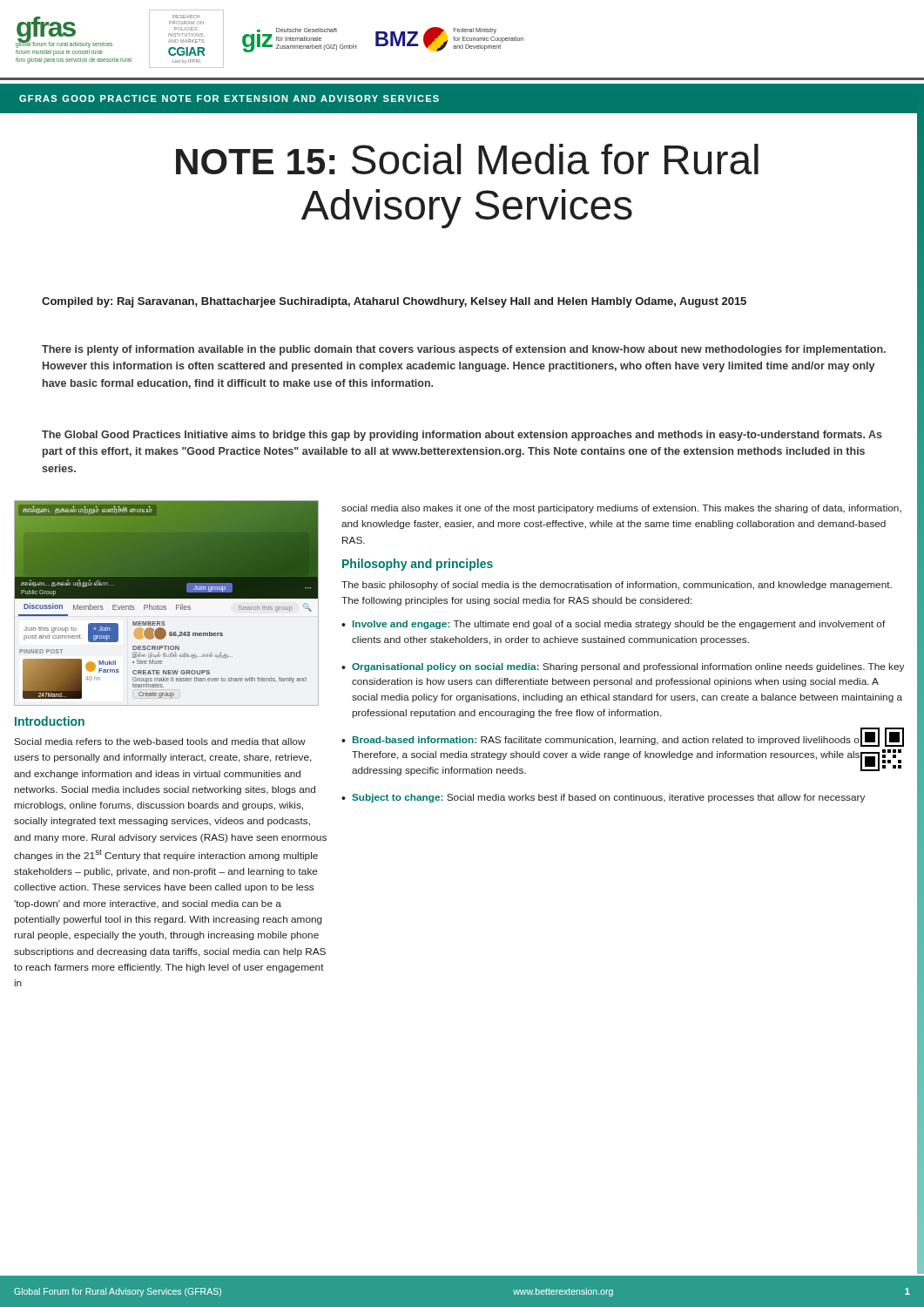The width and height of the screenshot is (924, 1307).
Task: Find the text starting "• Organisational policy"
Action: [x=623, y=690]
